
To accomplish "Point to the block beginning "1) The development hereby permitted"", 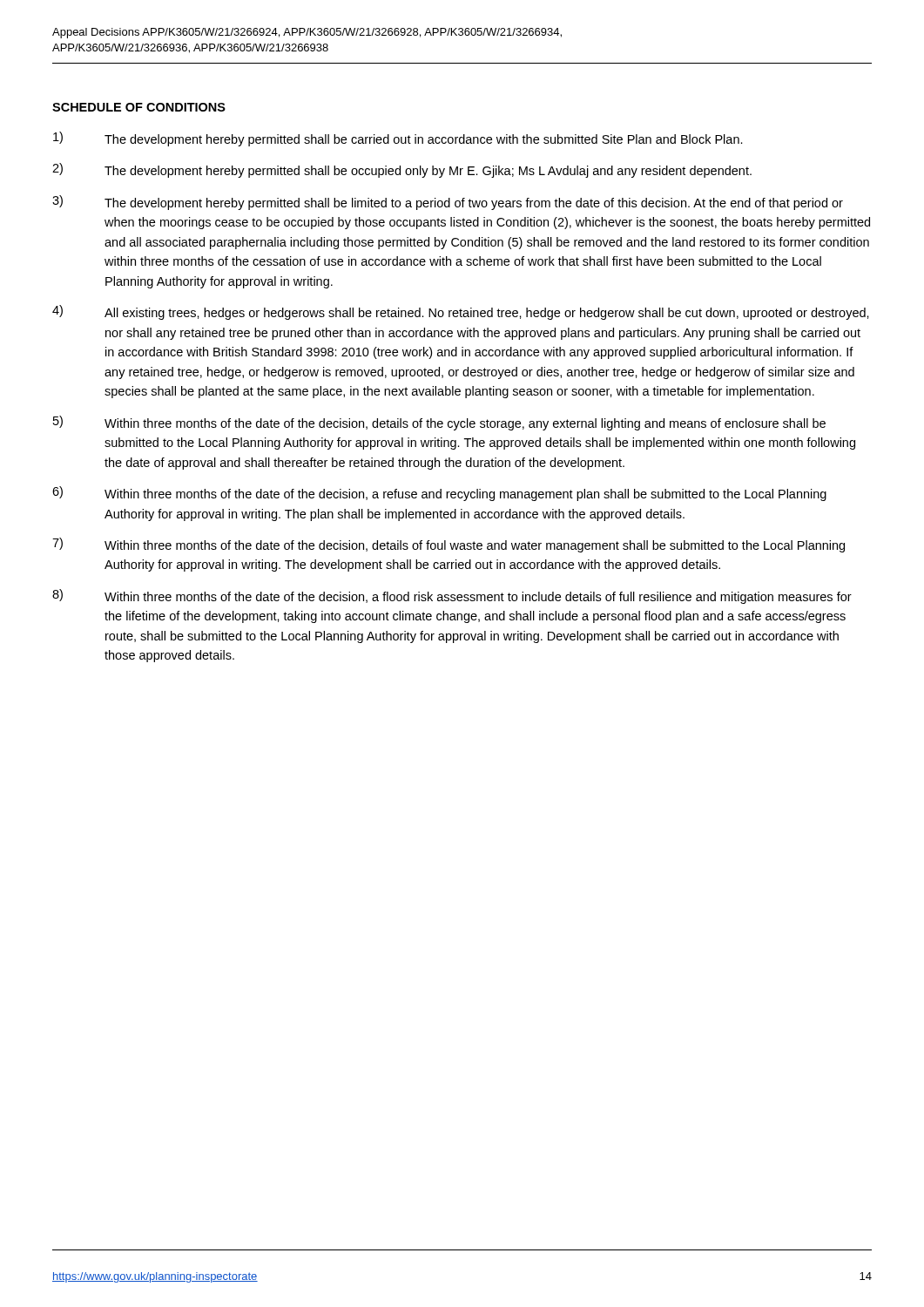I will pos(462,140).
